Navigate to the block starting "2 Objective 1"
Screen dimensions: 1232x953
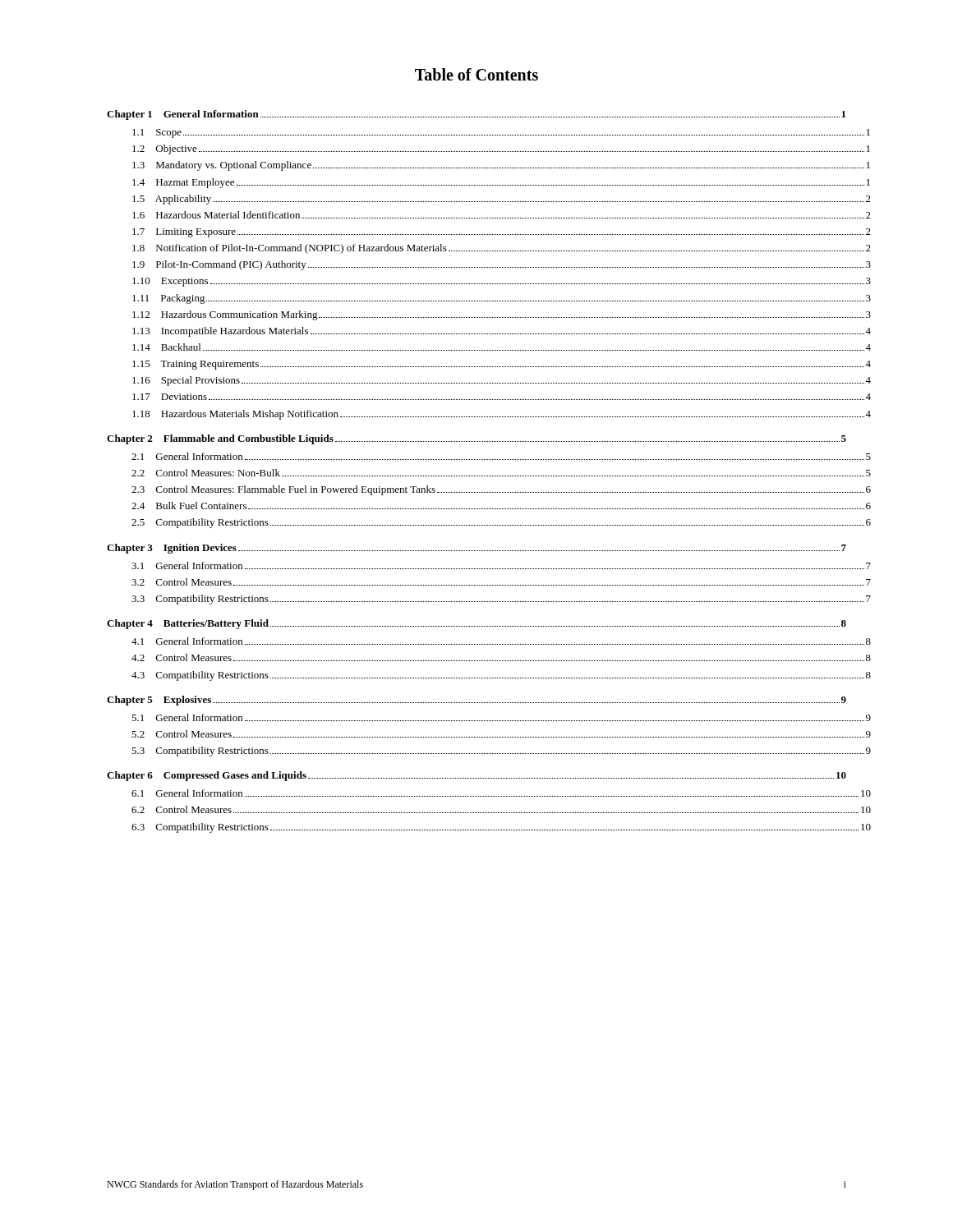coord(501,149)
